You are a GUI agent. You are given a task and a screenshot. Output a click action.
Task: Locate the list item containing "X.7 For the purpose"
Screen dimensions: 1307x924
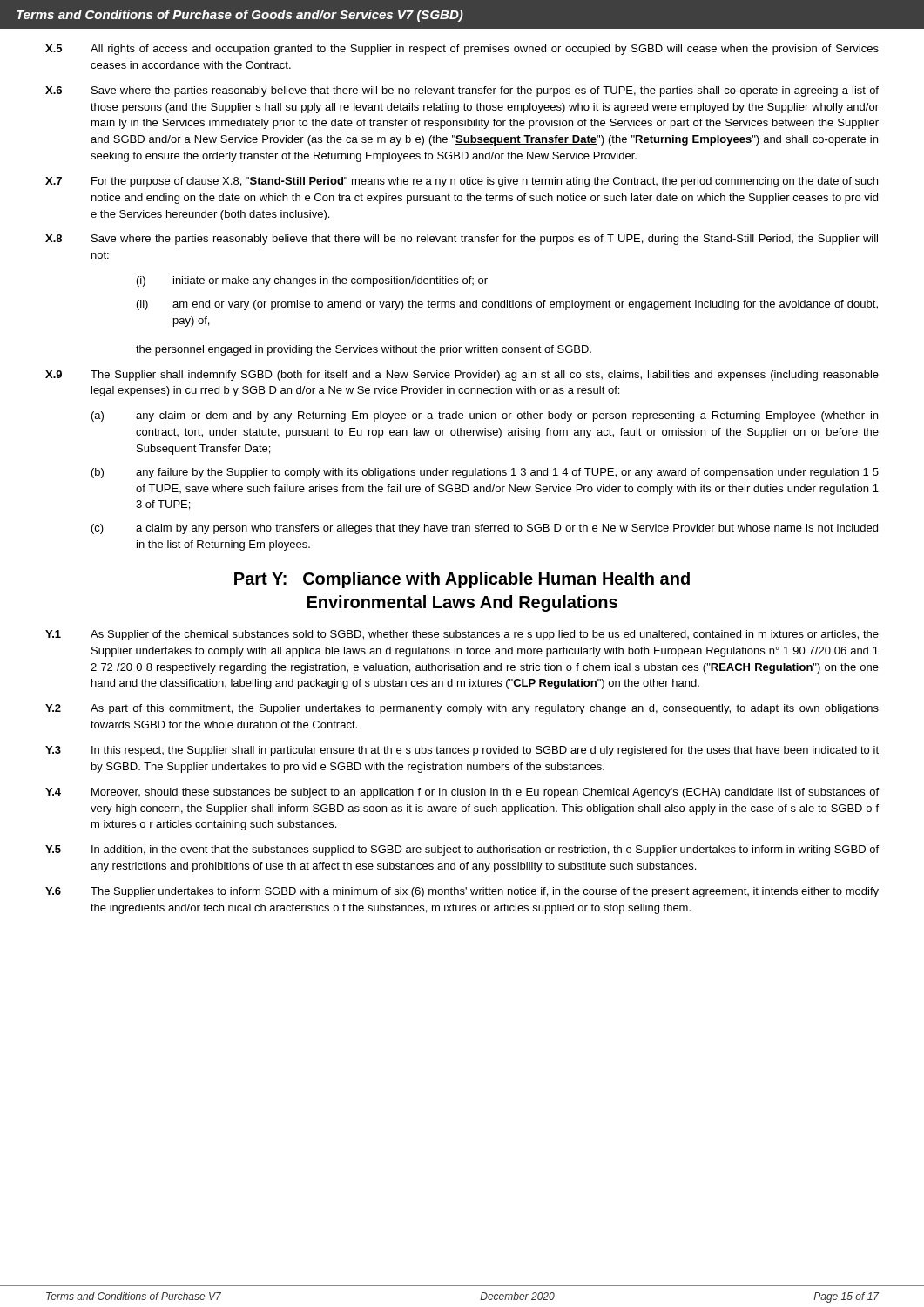[462, 198]
